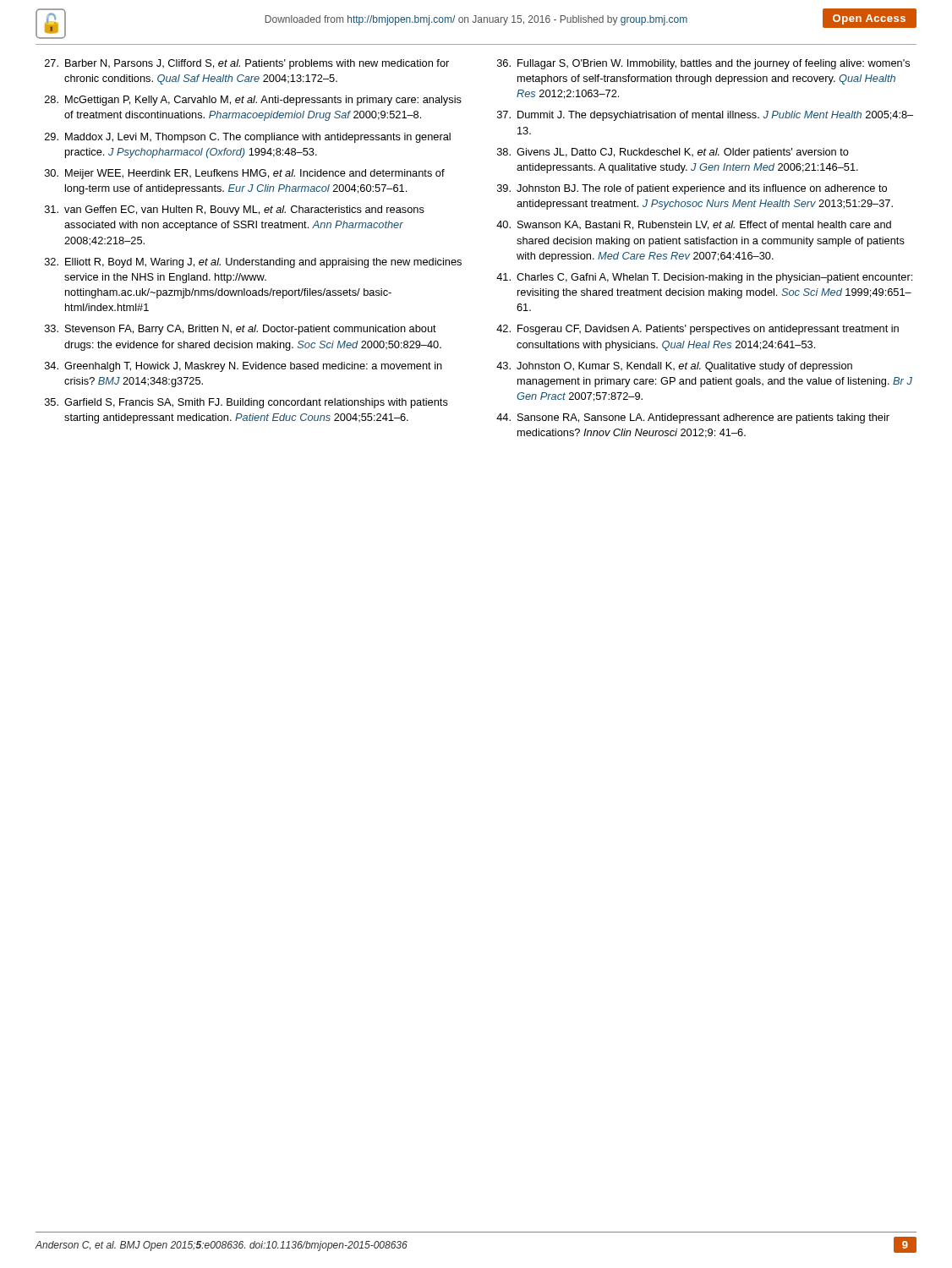Find the block on this page that starts "40. Swanson KA, Bastani"
Viewport: 952px width, 1268px height.
(x=702, y=241)
